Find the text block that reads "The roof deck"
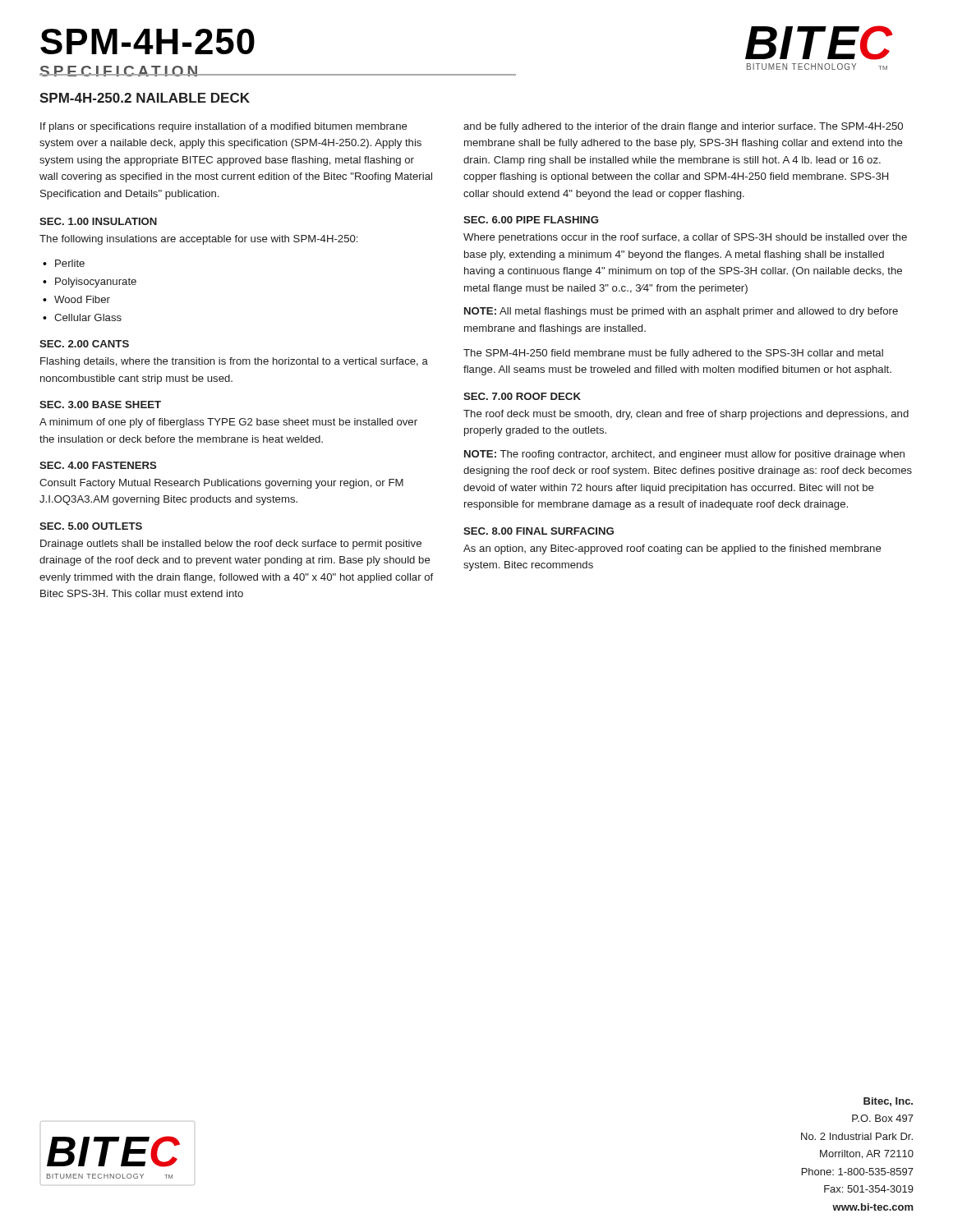This screenshot has width=953, height=1232. click(x=686, y=422)
